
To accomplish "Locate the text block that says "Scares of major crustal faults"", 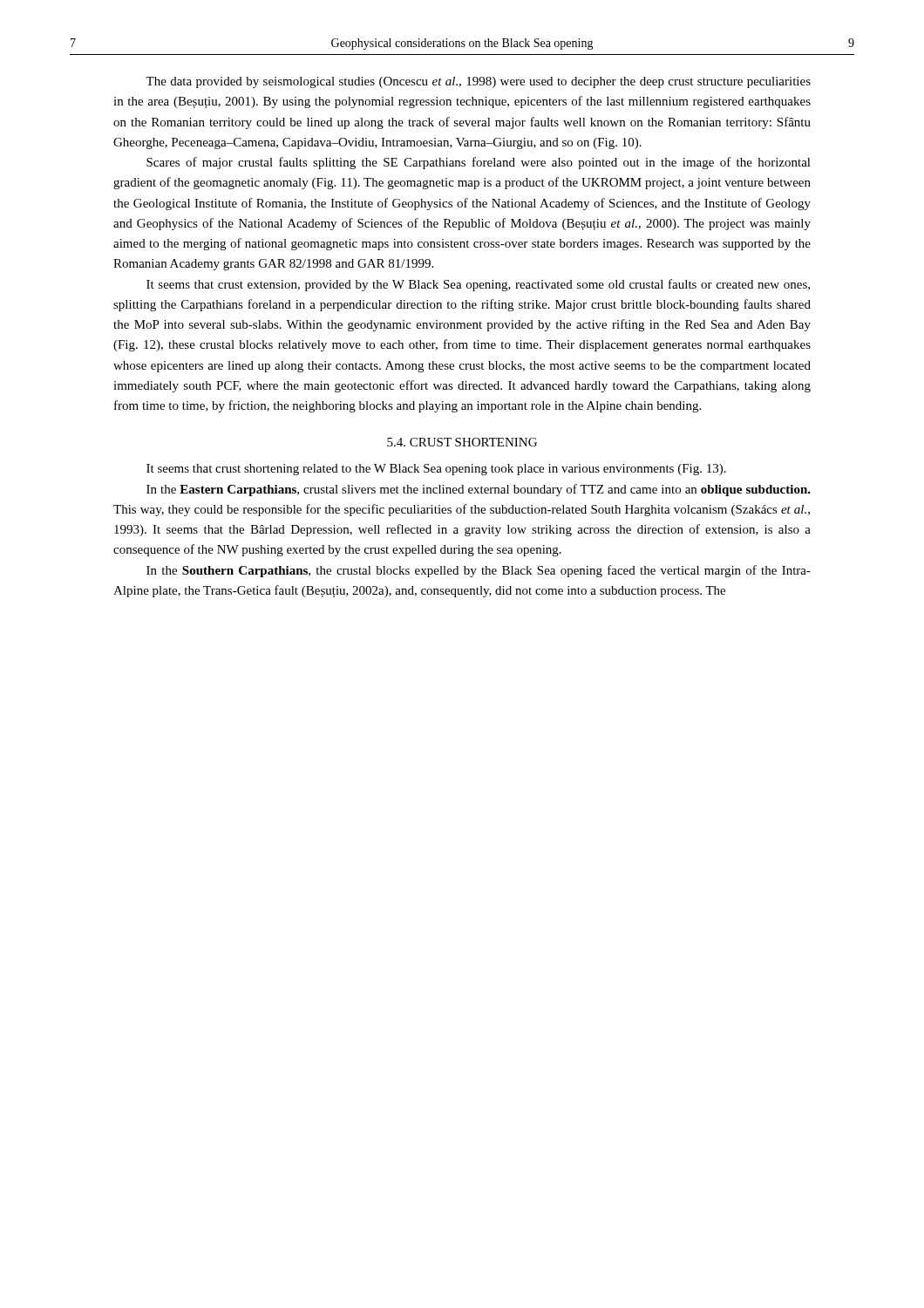I will pyautogui.click(x=462, y=213).
